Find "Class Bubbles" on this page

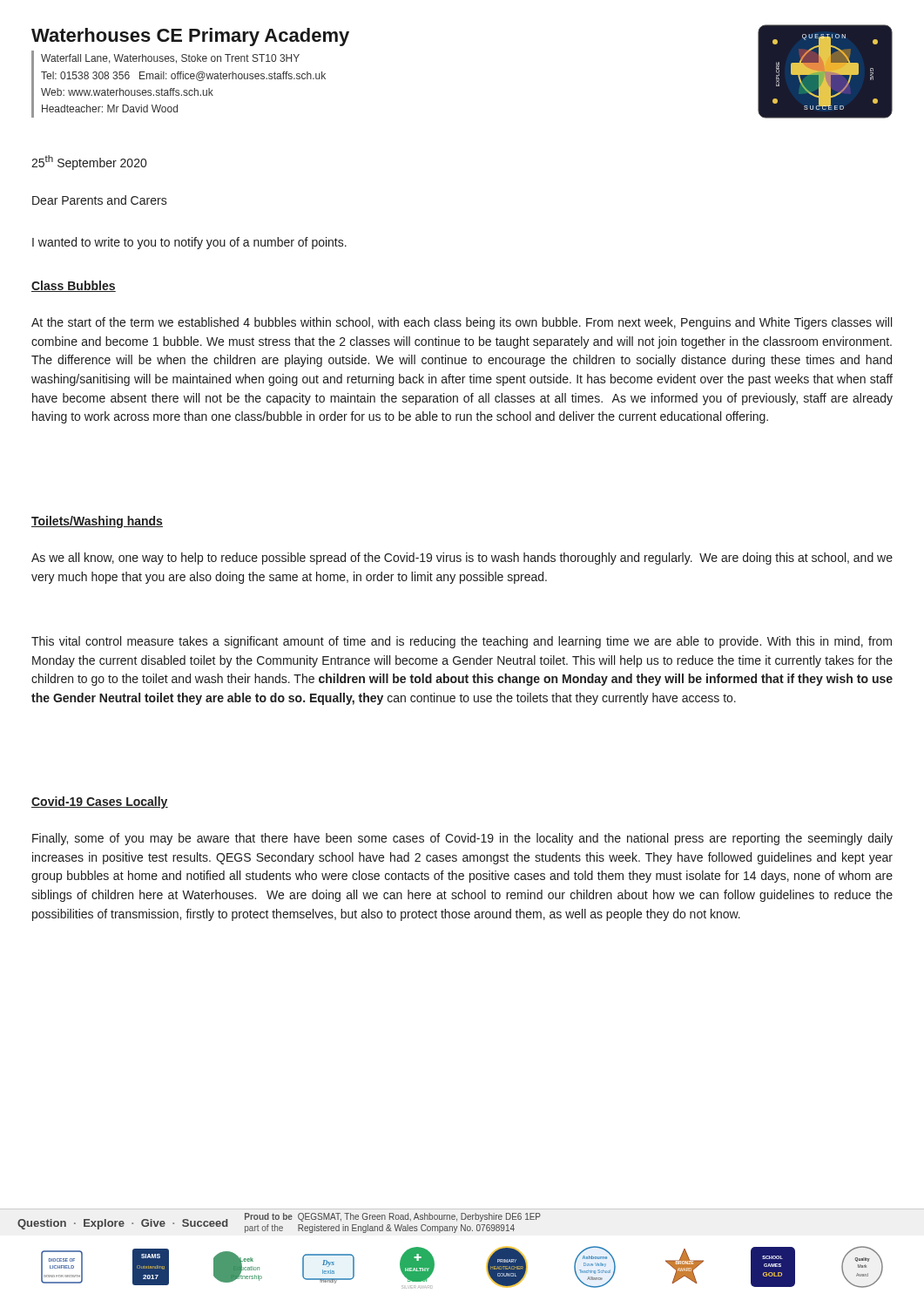(x=73, y=286)
